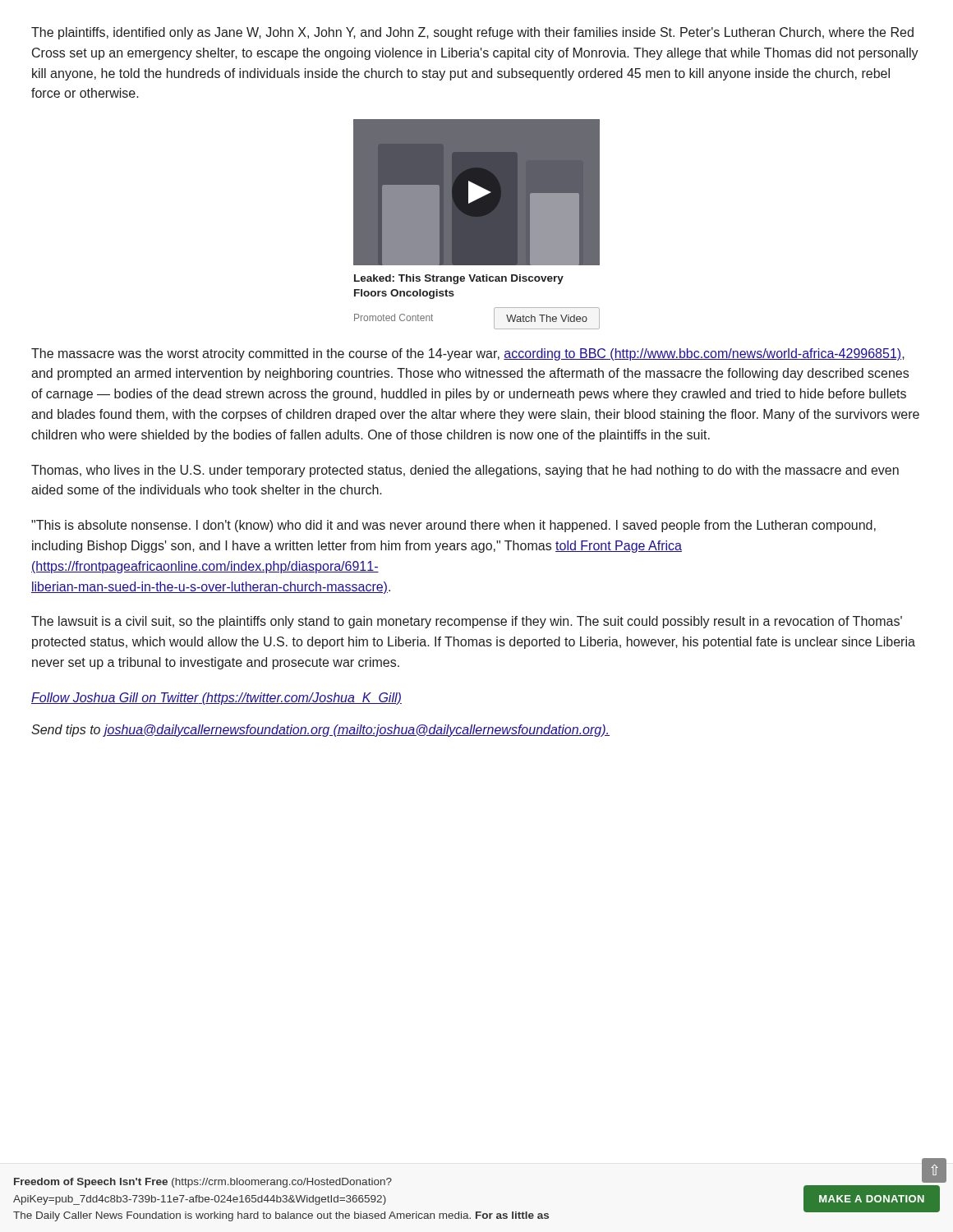This screenshot has height=1232, width=953.
Task: Find the photo
Action: coord(476,224)
